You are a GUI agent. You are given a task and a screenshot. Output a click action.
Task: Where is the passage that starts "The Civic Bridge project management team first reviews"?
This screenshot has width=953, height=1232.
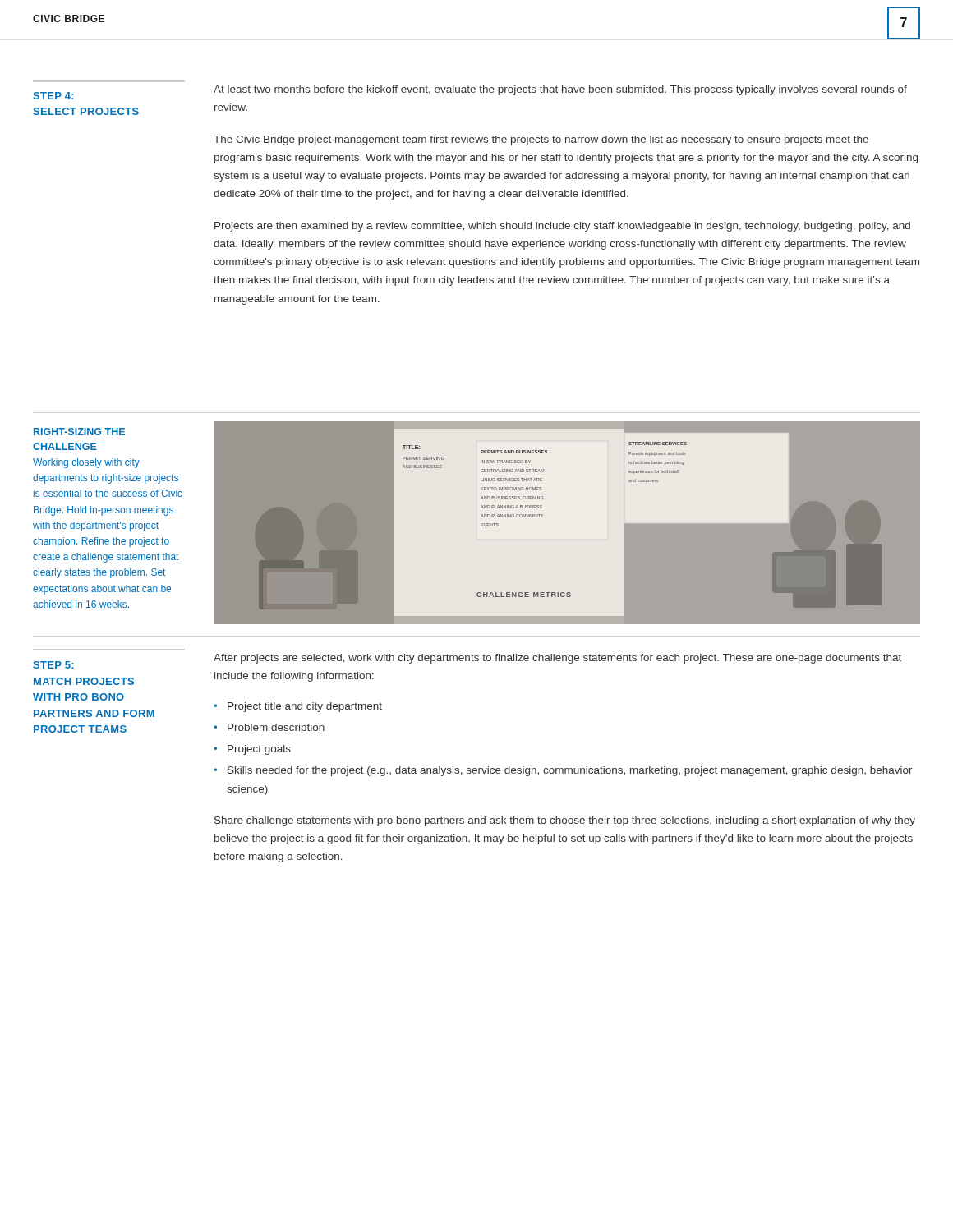click(x=566, y=166)
